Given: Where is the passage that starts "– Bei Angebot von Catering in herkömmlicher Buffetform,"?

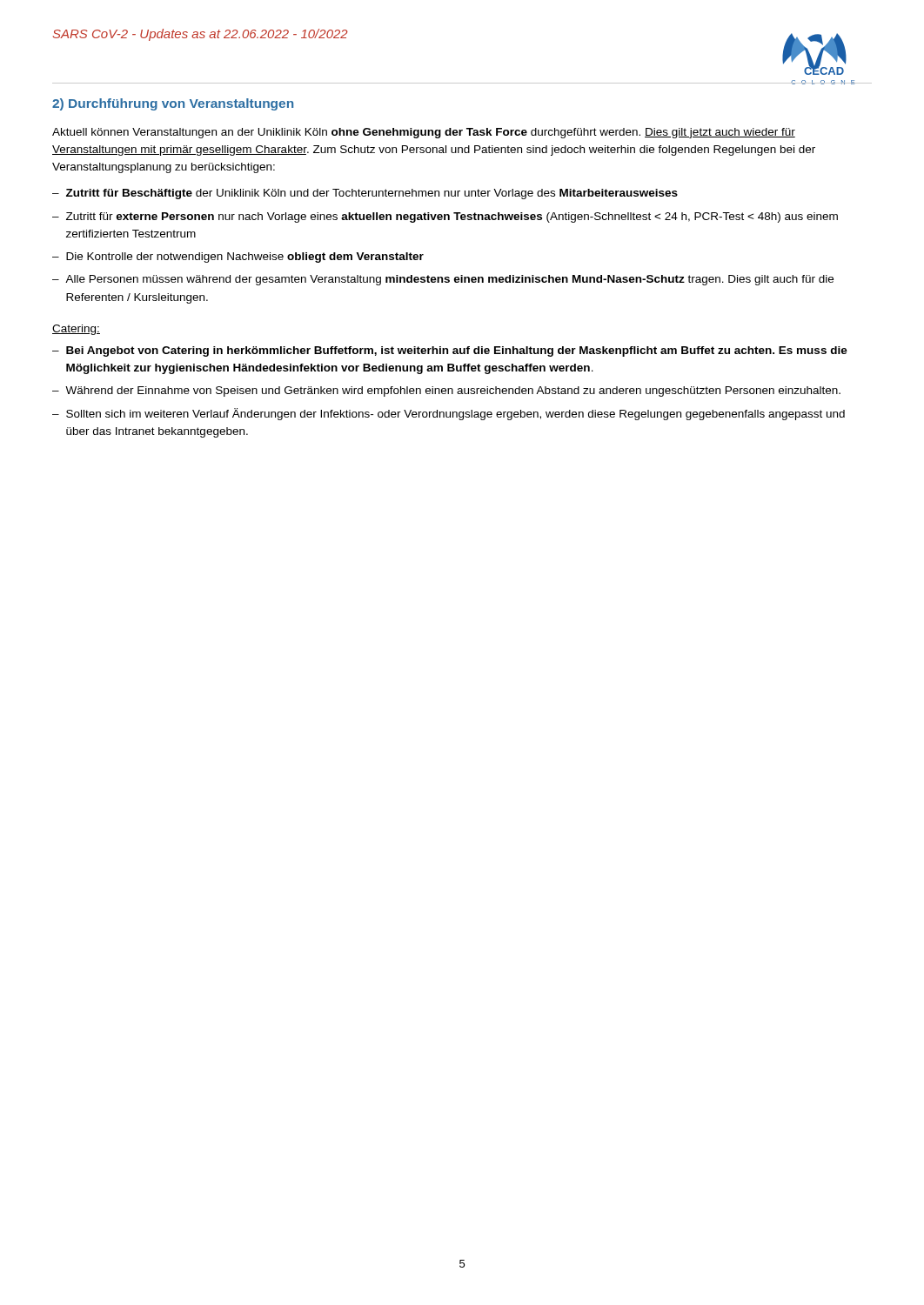Looking at the screenshot, I should [x=462, y=359].
